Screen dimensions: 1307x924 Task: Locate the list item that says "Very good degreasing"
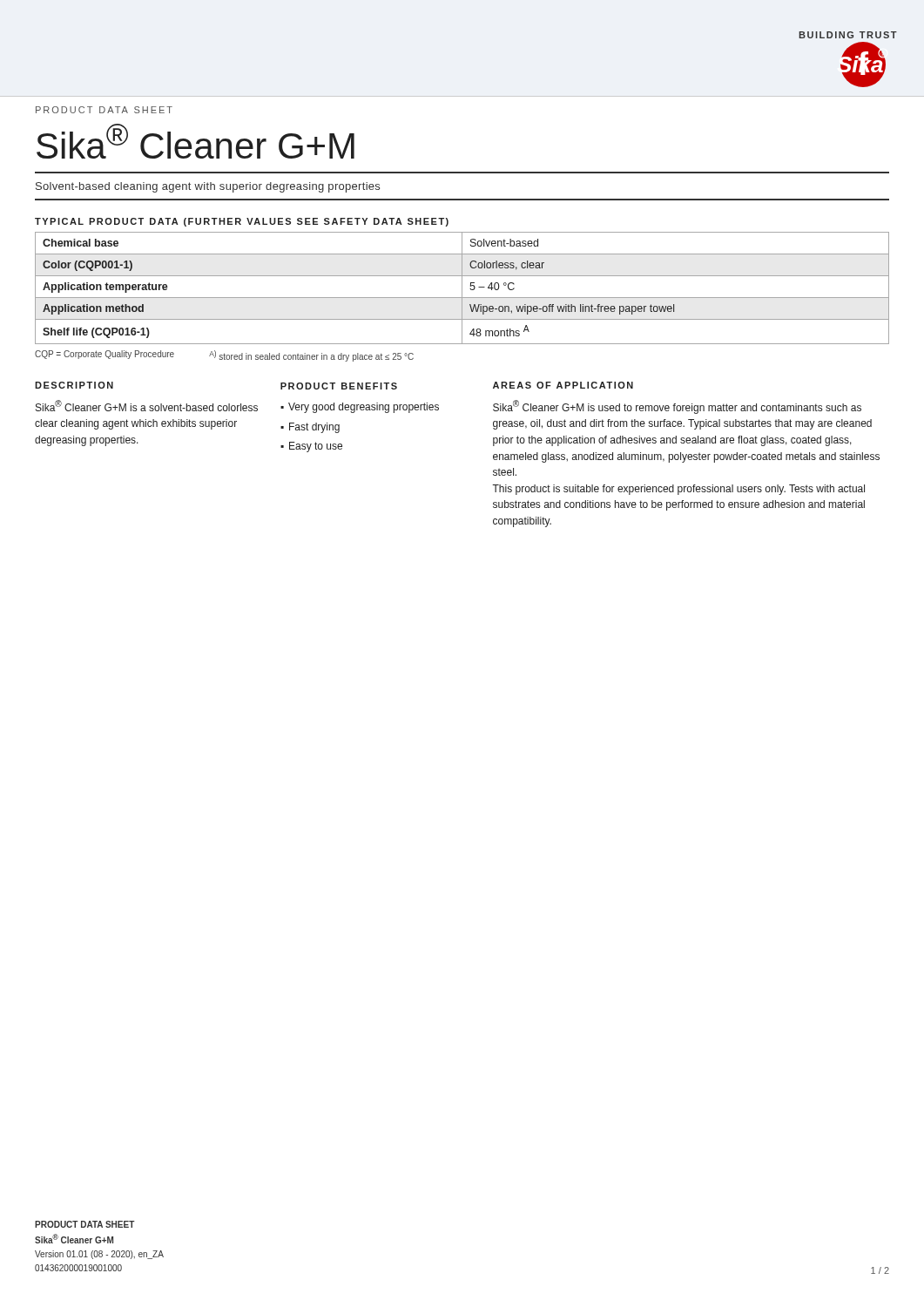[364, 407]
